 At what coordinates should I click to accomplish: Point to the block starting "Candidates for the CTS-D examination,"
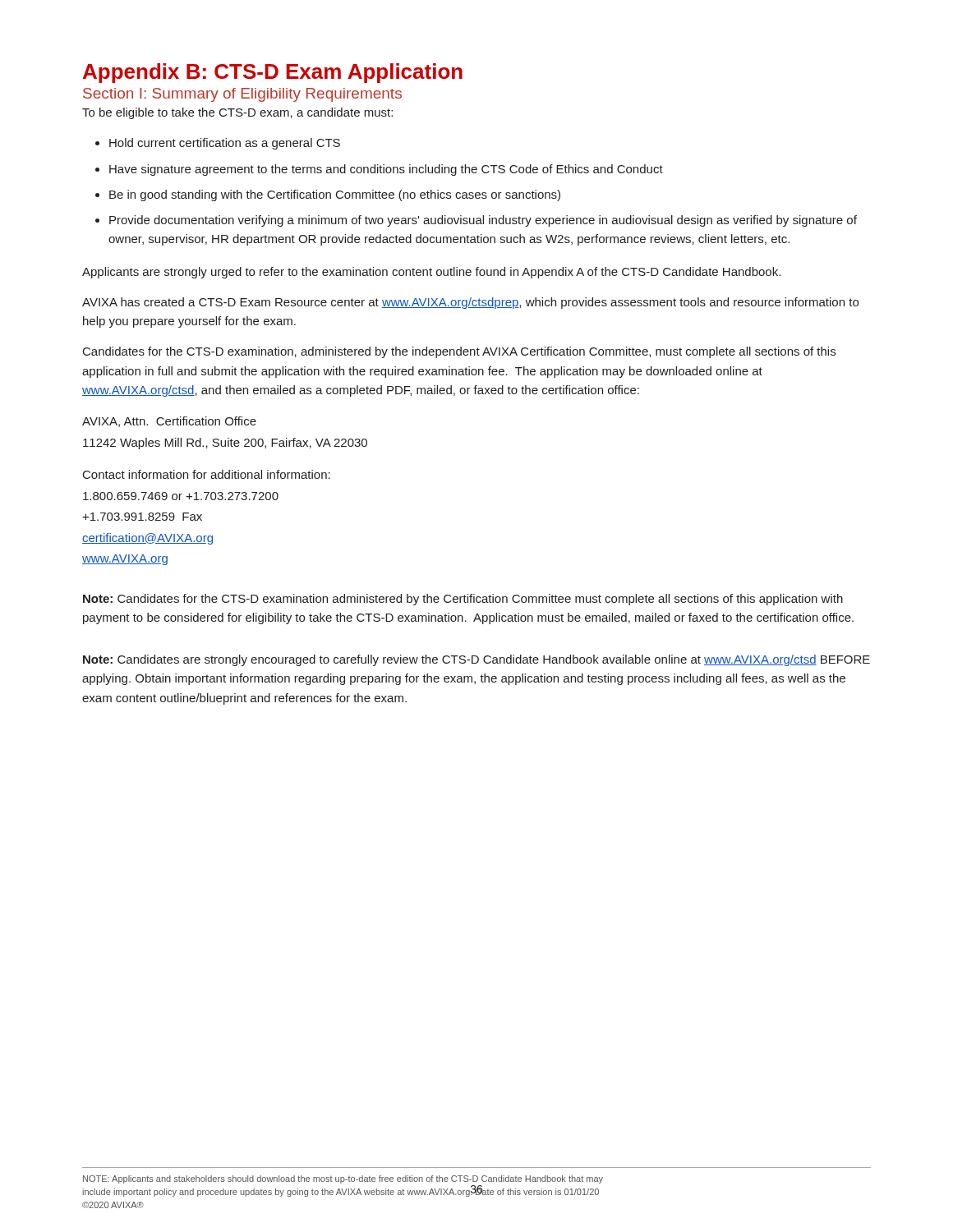click(x=459, y=370)
